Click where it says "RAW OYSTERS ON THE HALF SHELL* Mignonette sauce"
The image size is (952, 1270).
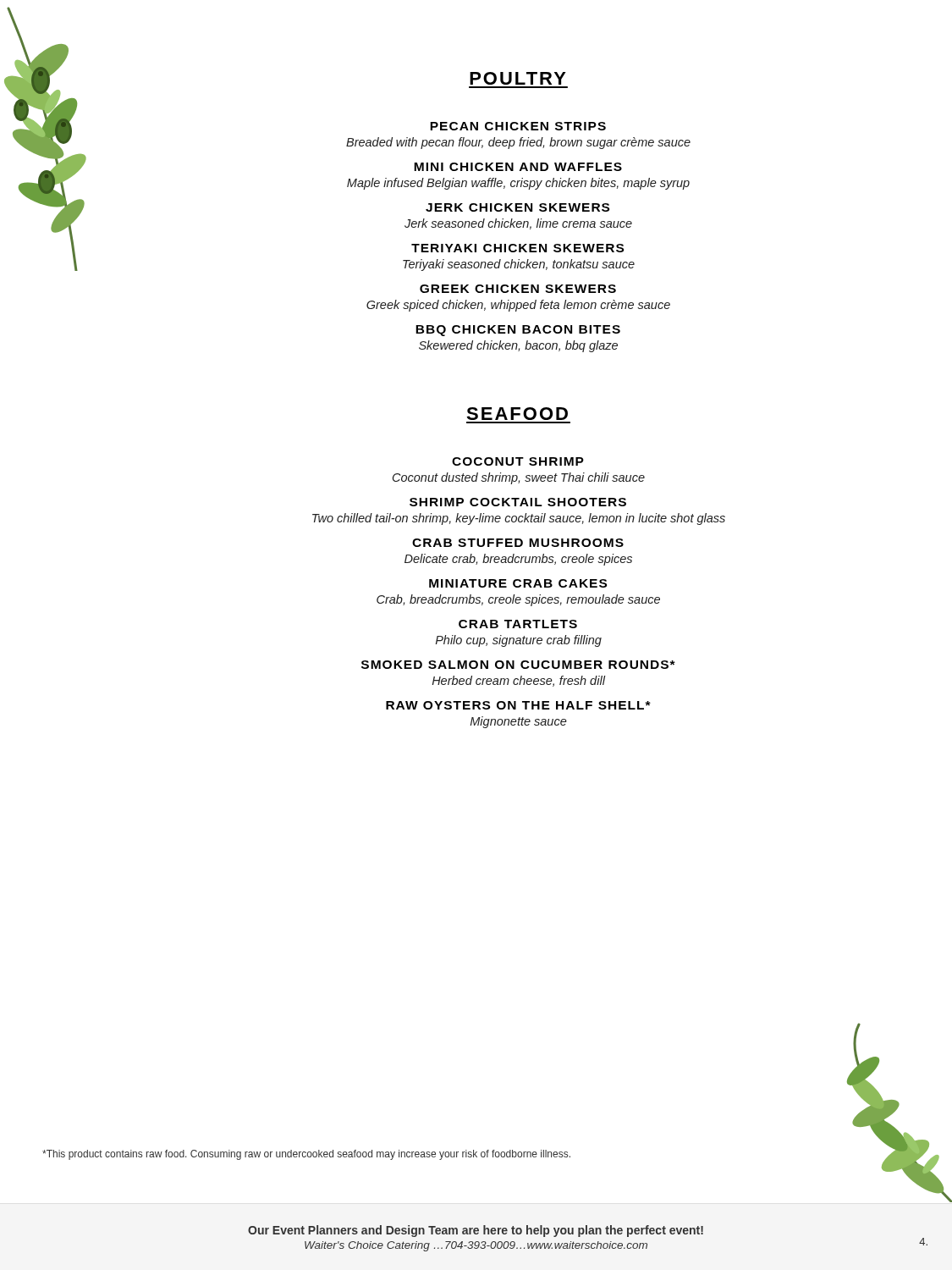(x=518, y=713)
